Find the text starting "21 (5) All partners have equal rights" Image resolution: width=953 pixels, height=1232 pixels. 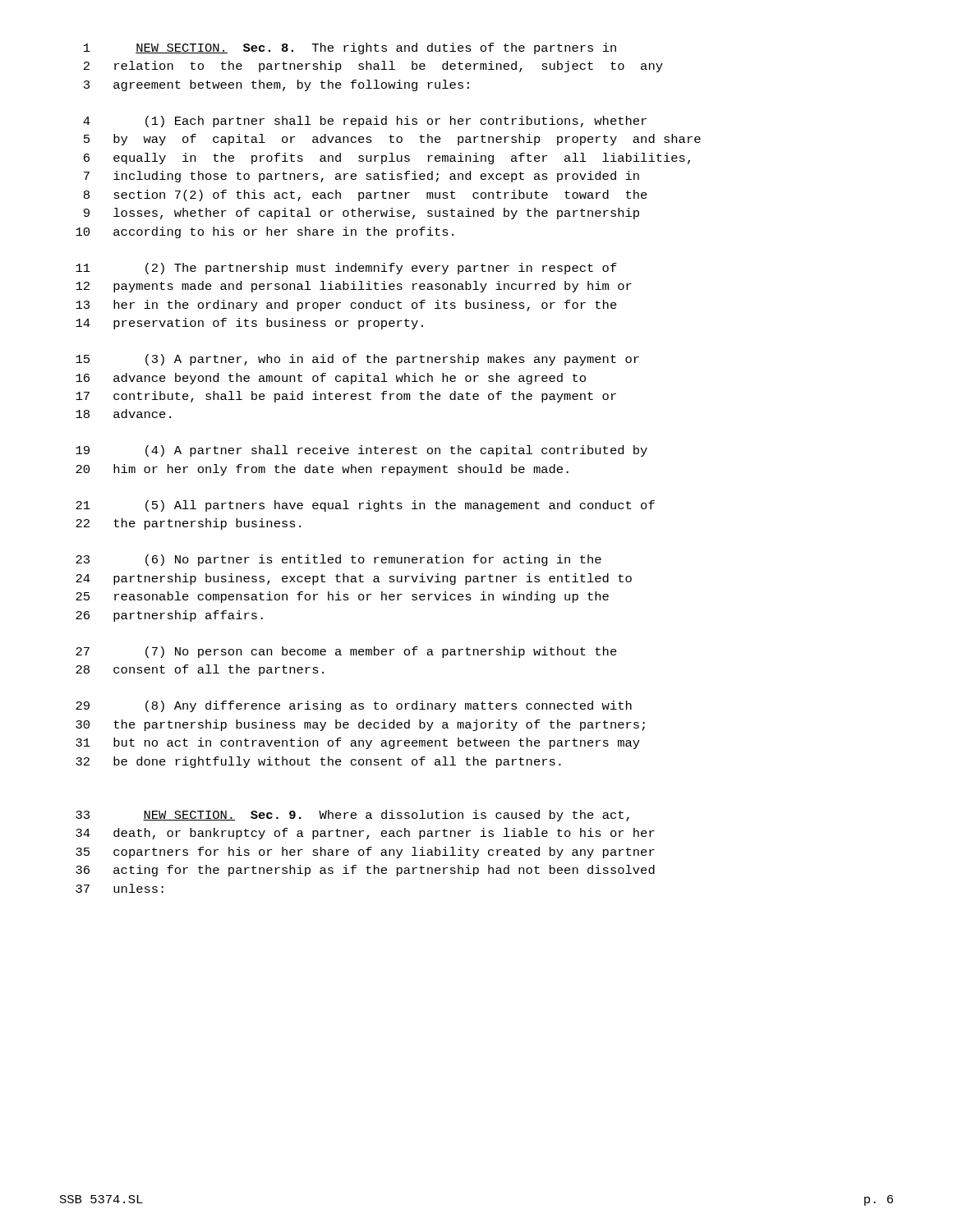(x=476, y=515)
